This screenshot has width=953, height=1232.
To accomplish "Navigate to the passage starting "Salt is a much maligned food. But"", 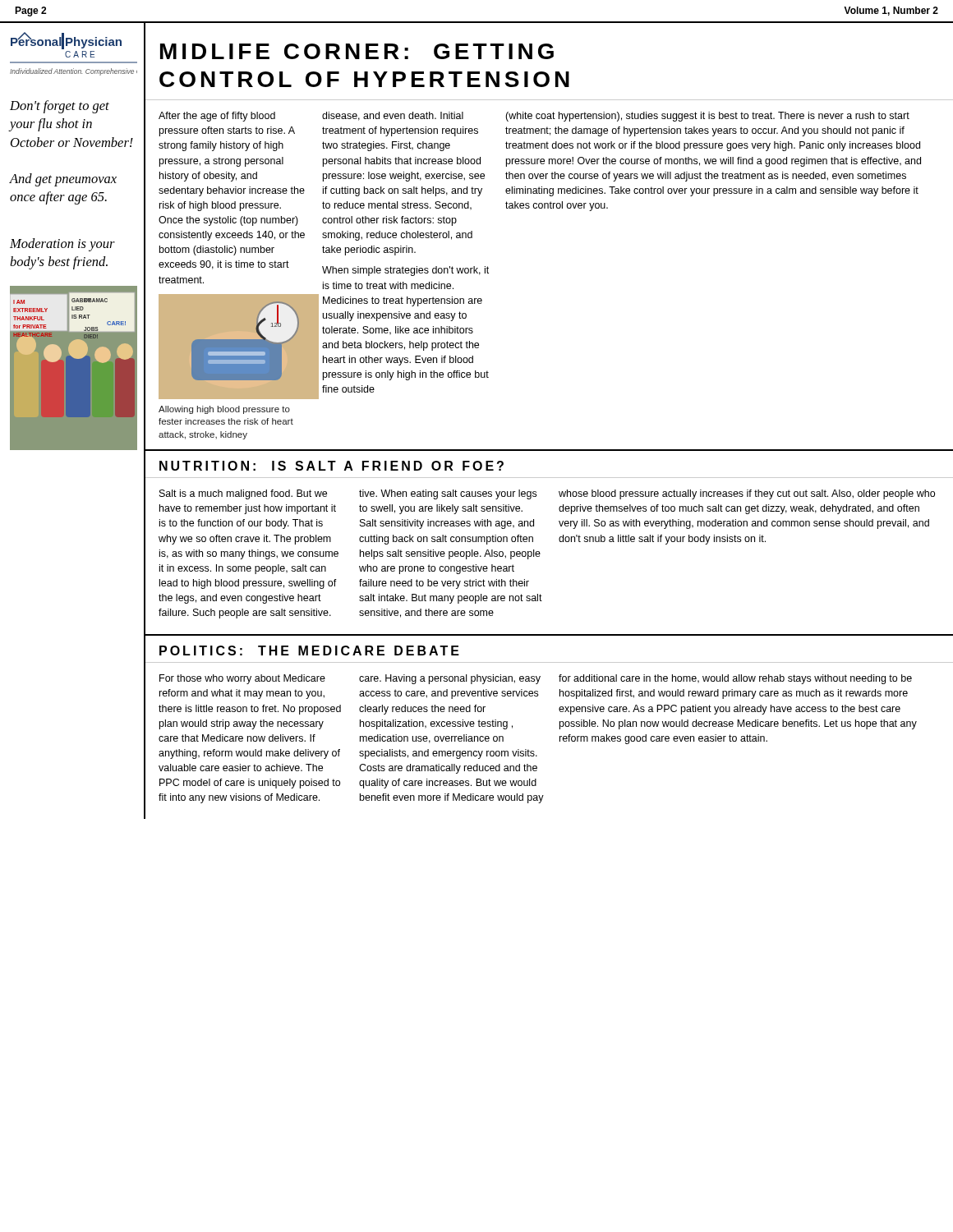I will pos(251,553).
